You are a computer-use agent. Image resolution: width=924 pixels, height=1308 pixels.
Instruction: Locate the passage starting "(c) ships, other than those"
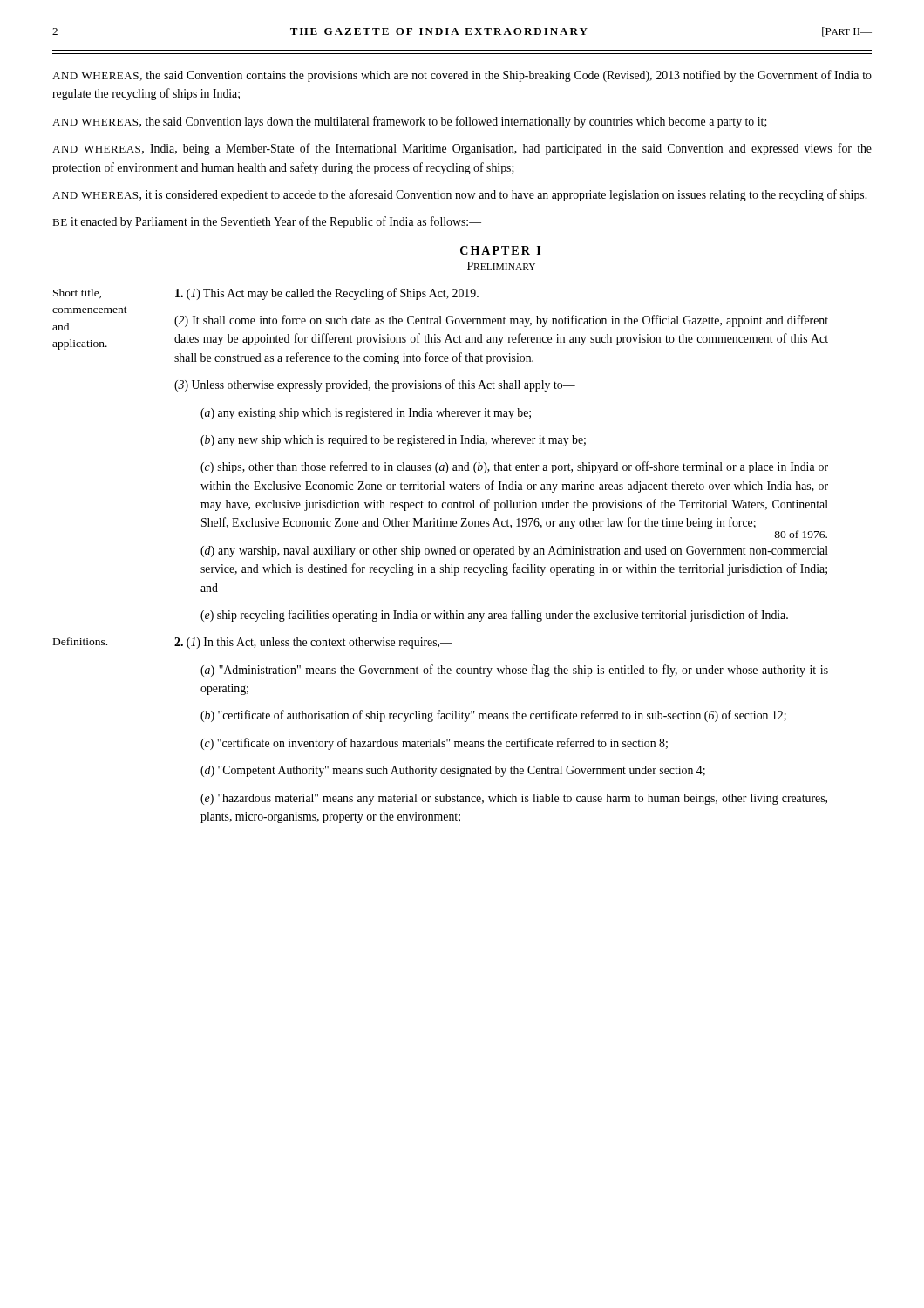point(514,495)
